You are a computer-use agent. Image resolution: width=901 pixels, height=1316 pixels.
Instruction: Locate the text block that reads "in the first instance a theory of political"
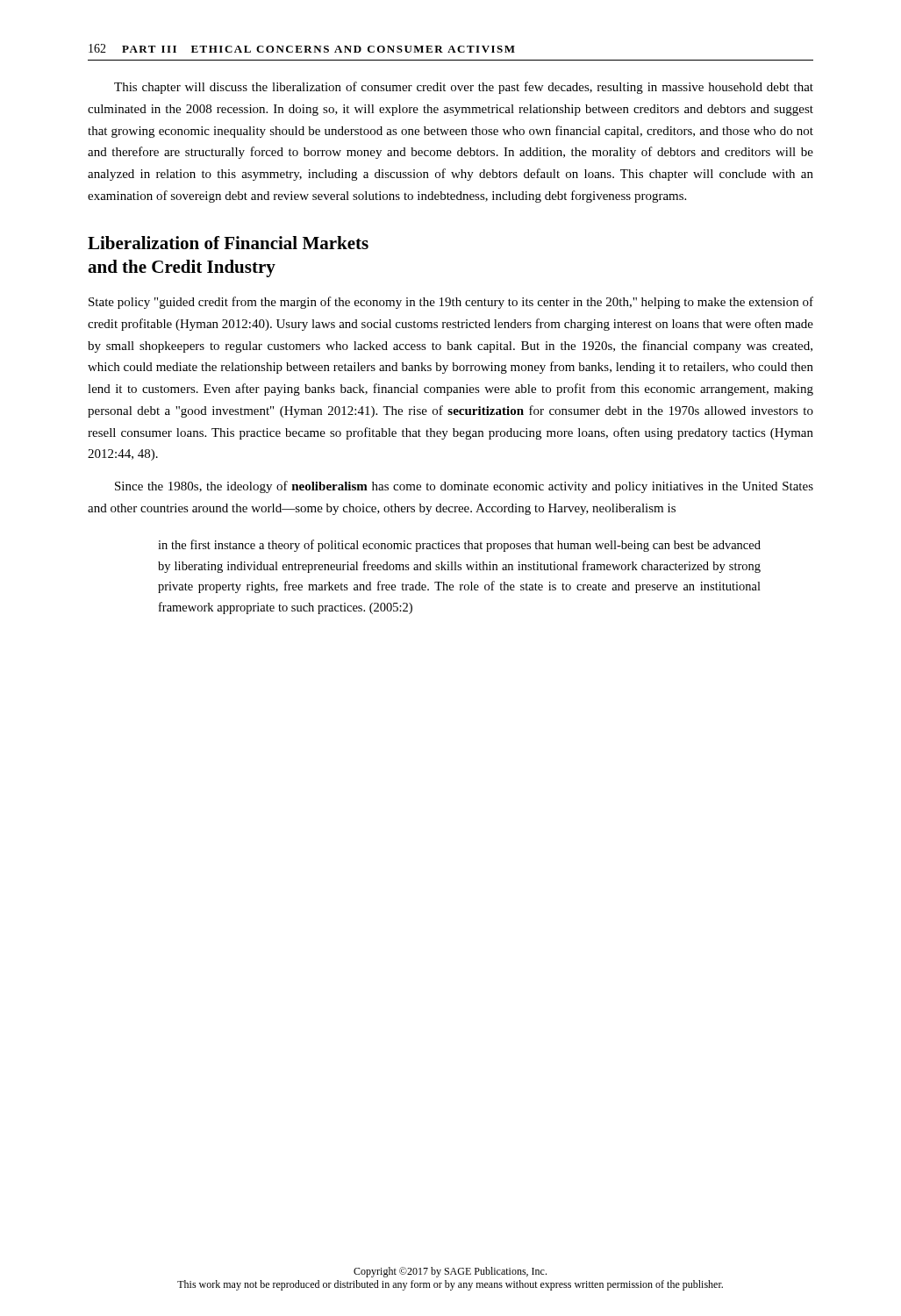[x=459, y=576]
